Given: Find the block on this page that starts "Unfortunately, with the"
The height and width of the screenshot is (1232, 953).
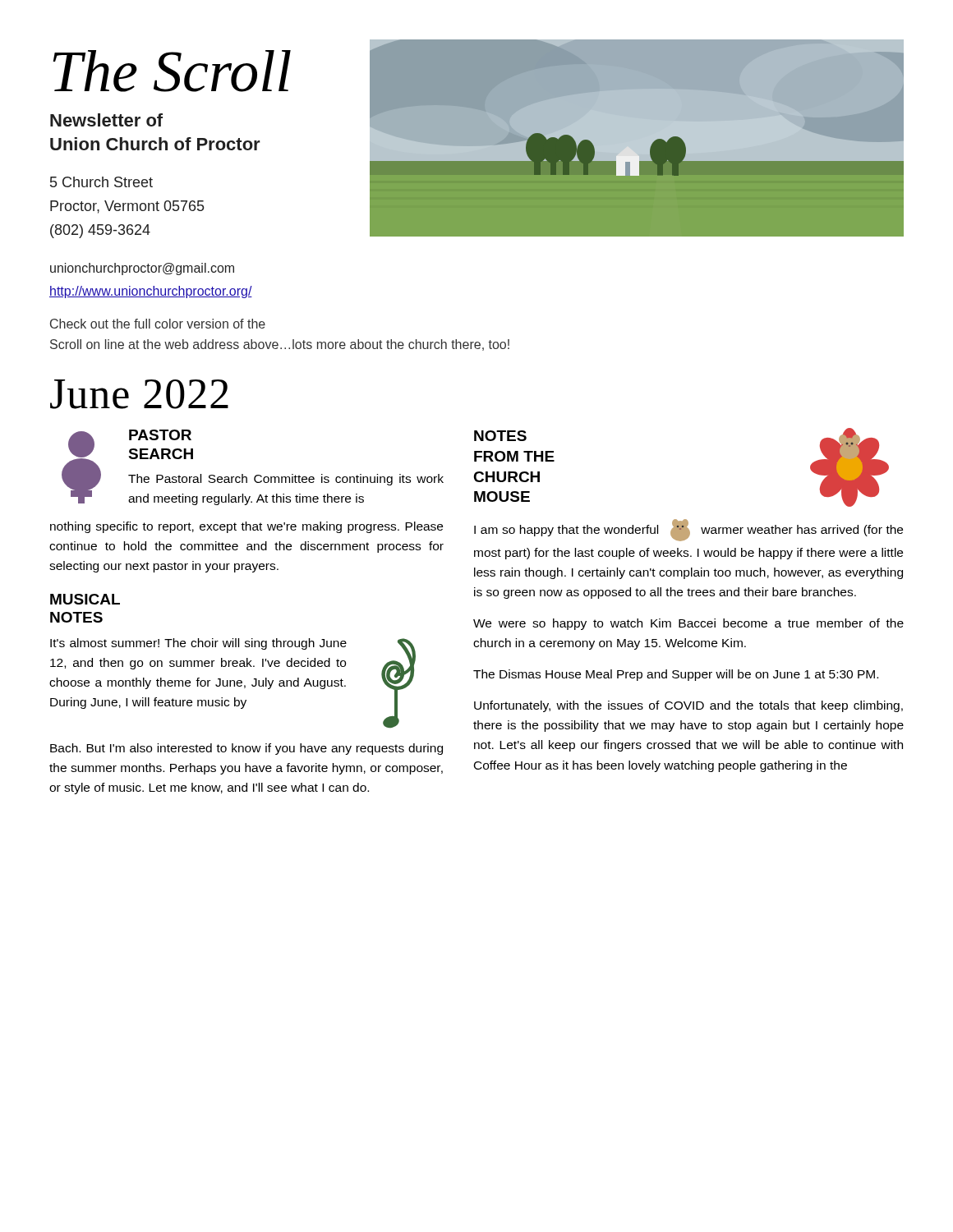Looking at the screenshot, I should point(688,735).
